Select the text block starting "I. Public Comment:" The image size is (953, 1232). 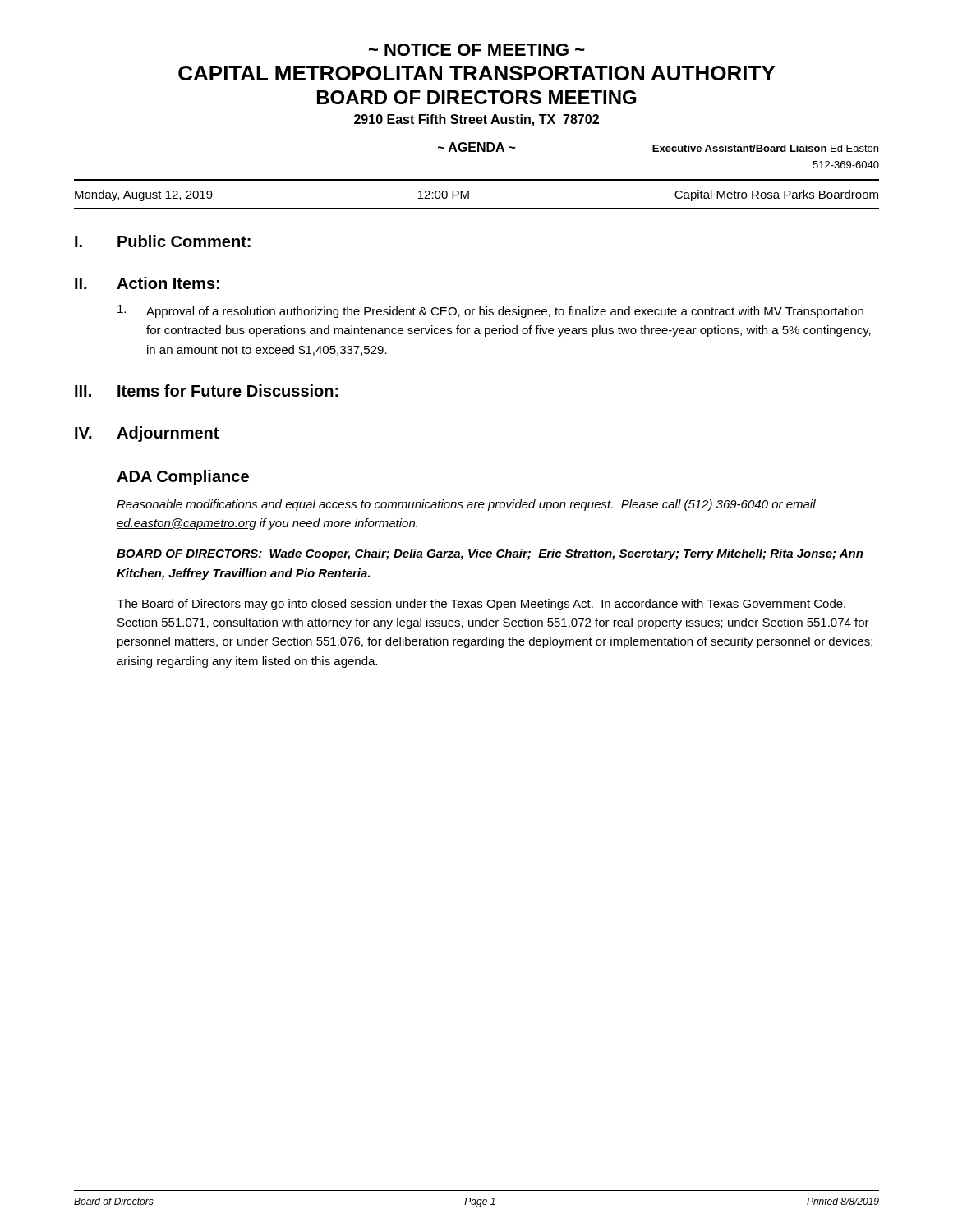(x=163, y=242)
